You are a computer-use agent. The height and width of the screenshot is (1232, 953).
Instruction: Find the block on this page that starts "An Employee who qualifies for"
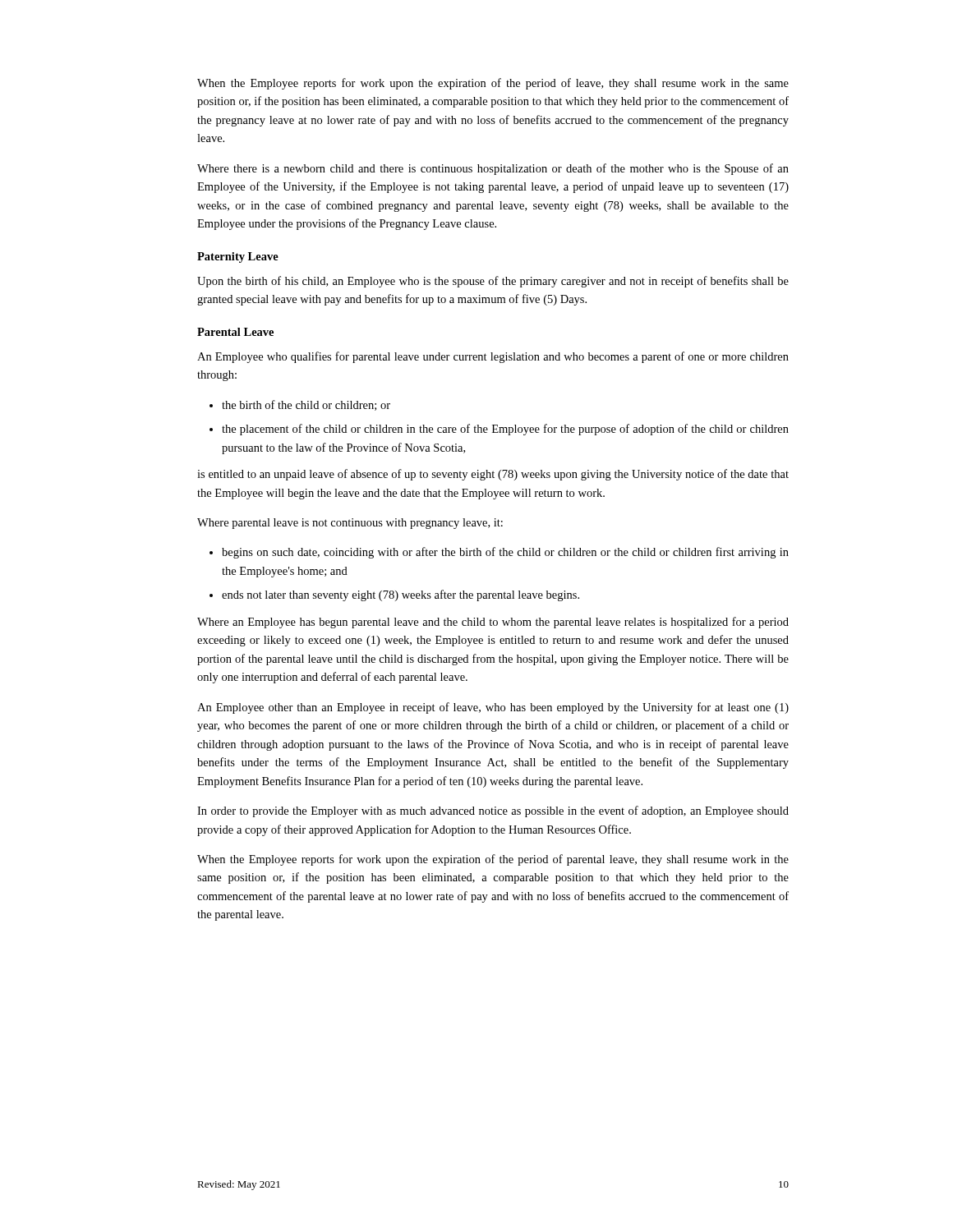[493, 365]
